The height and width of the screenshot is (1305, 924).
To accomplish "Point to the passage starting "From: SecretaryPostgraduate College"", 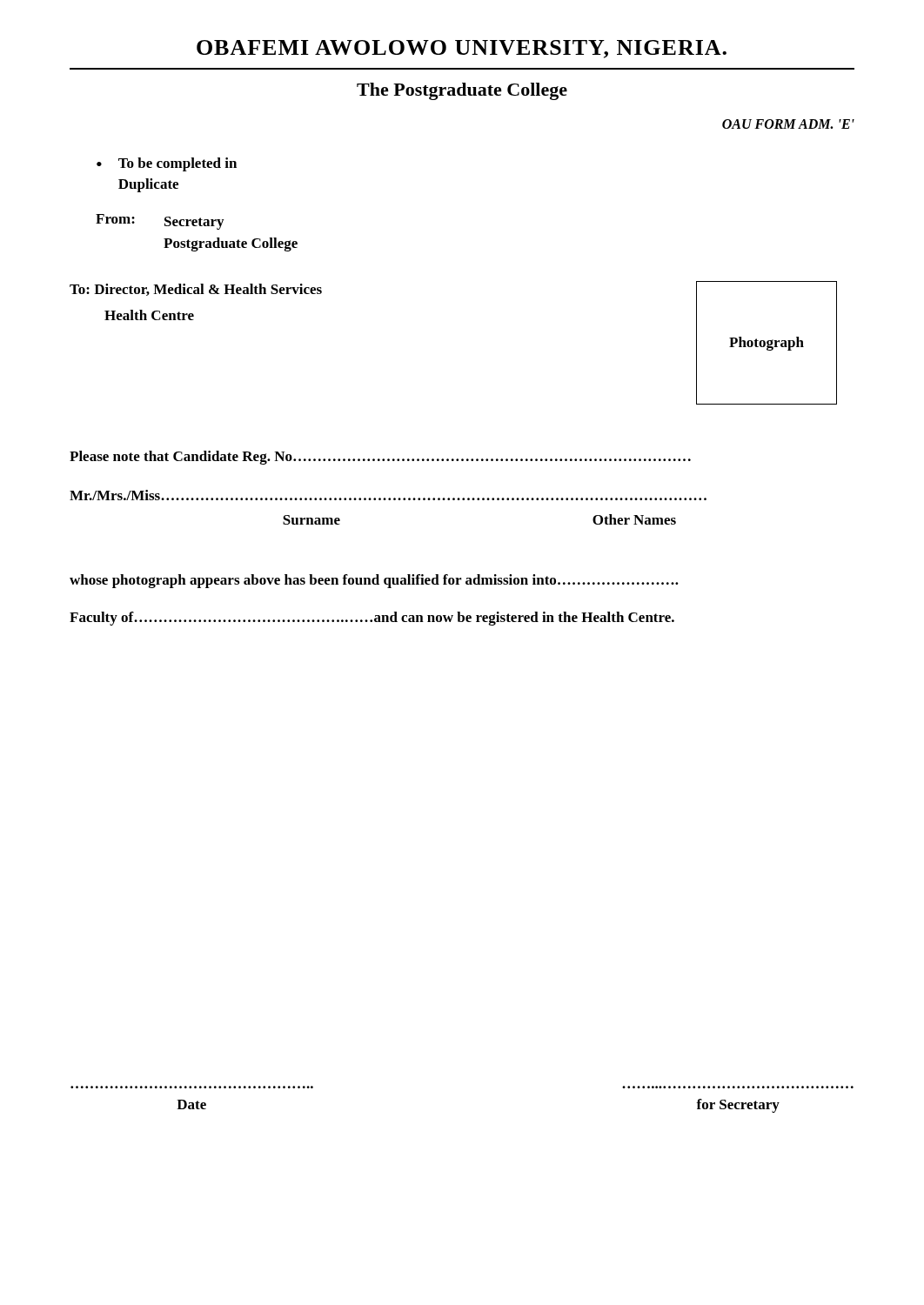I will pos(197,232).
